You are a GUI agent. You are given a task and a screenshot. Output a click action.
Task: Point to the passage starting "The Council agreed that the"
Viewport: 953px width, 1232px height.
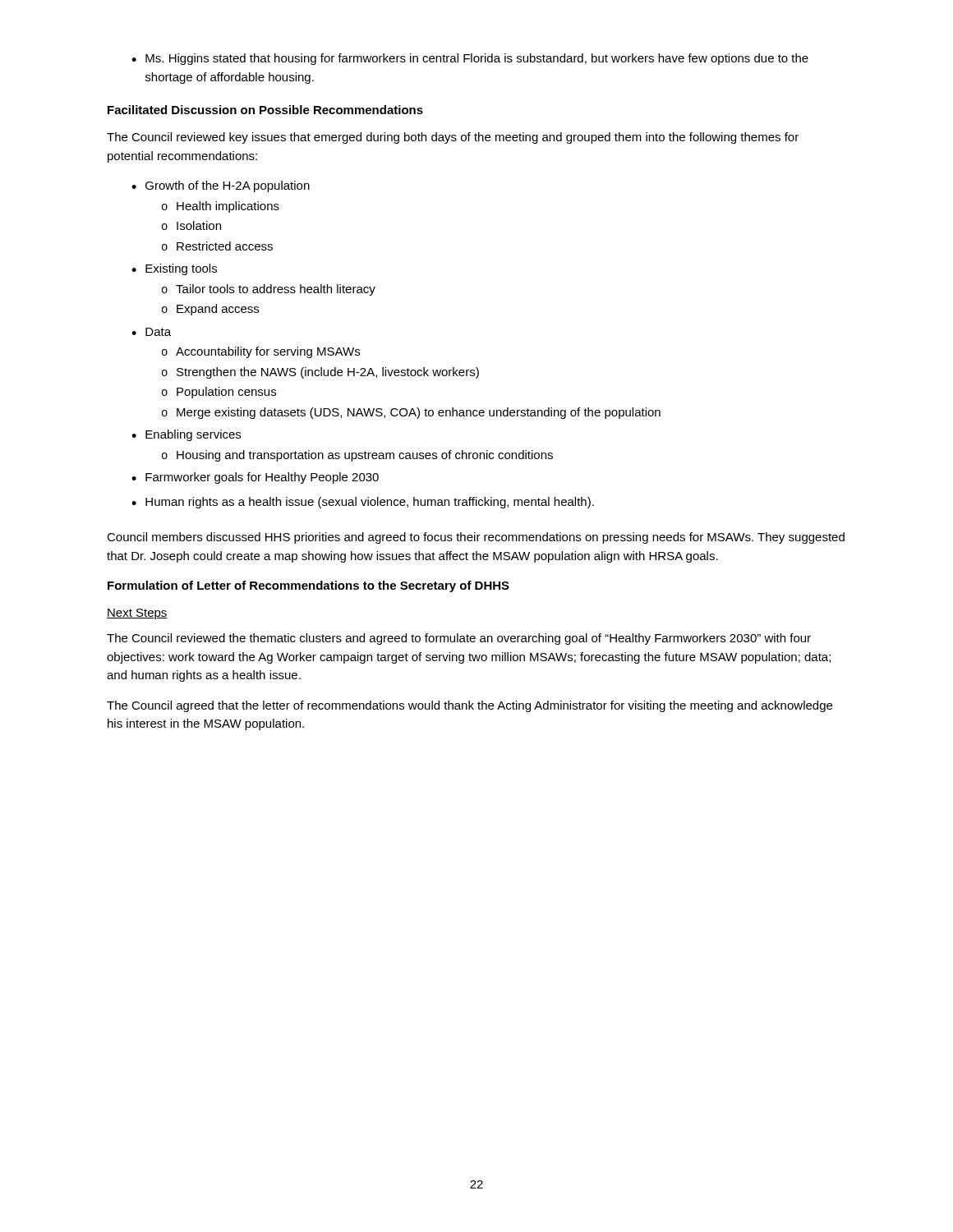point(476,715)
